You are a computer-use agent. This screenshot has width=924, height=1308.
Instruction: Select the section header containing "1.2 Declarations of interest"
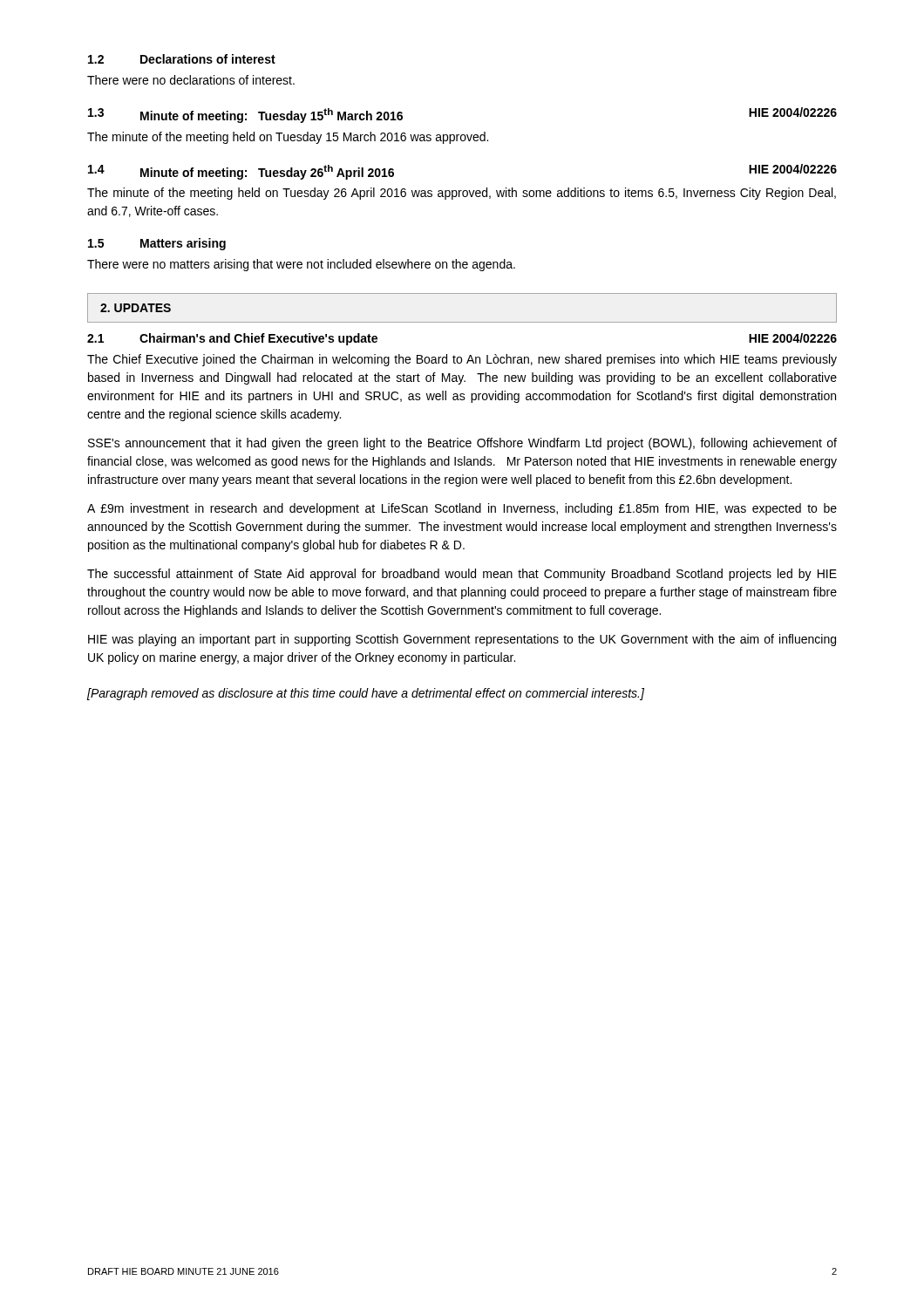click(x=181, y=59)
